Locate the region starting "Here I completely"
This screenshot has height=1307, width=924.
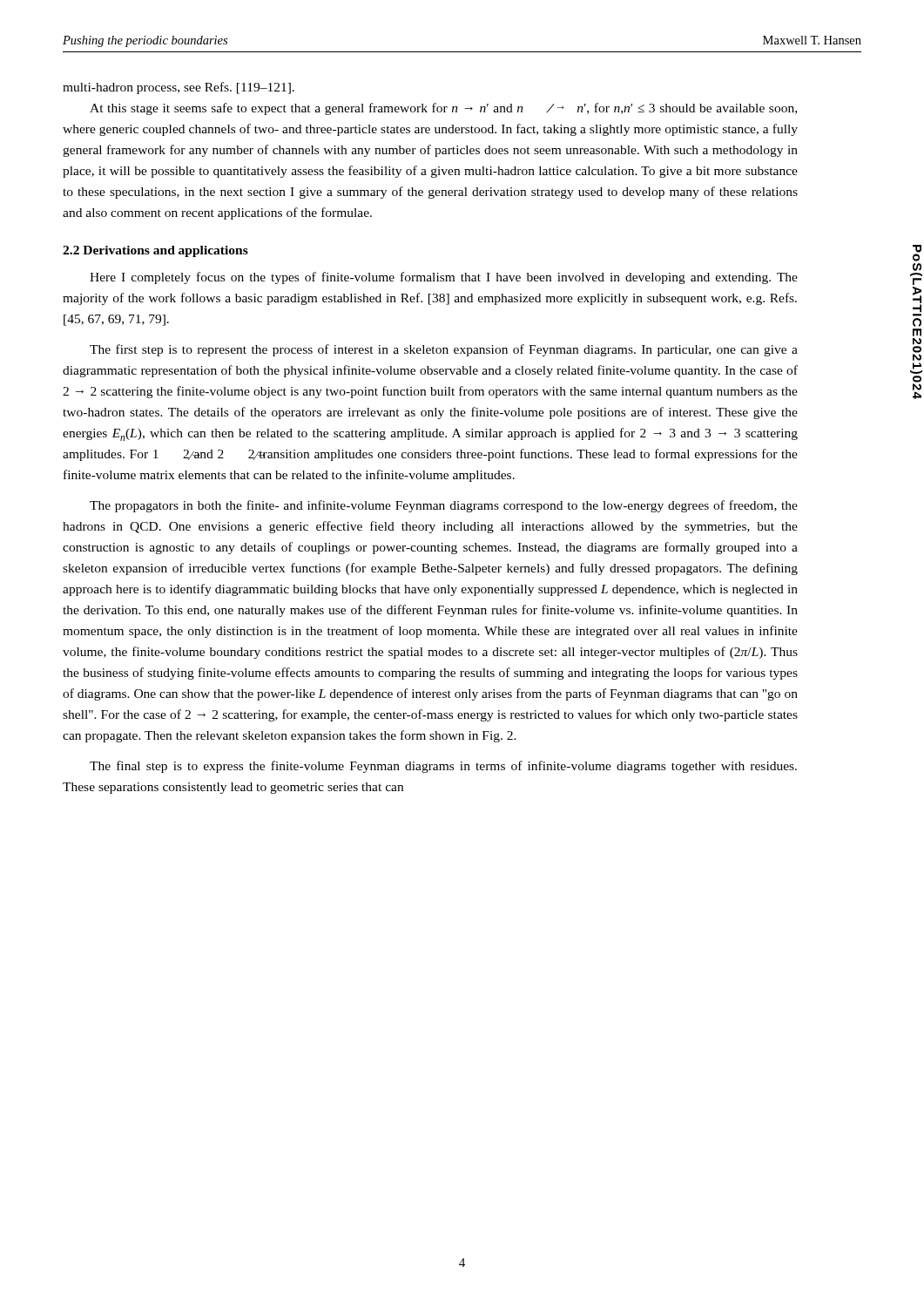(x=430, y=298)
